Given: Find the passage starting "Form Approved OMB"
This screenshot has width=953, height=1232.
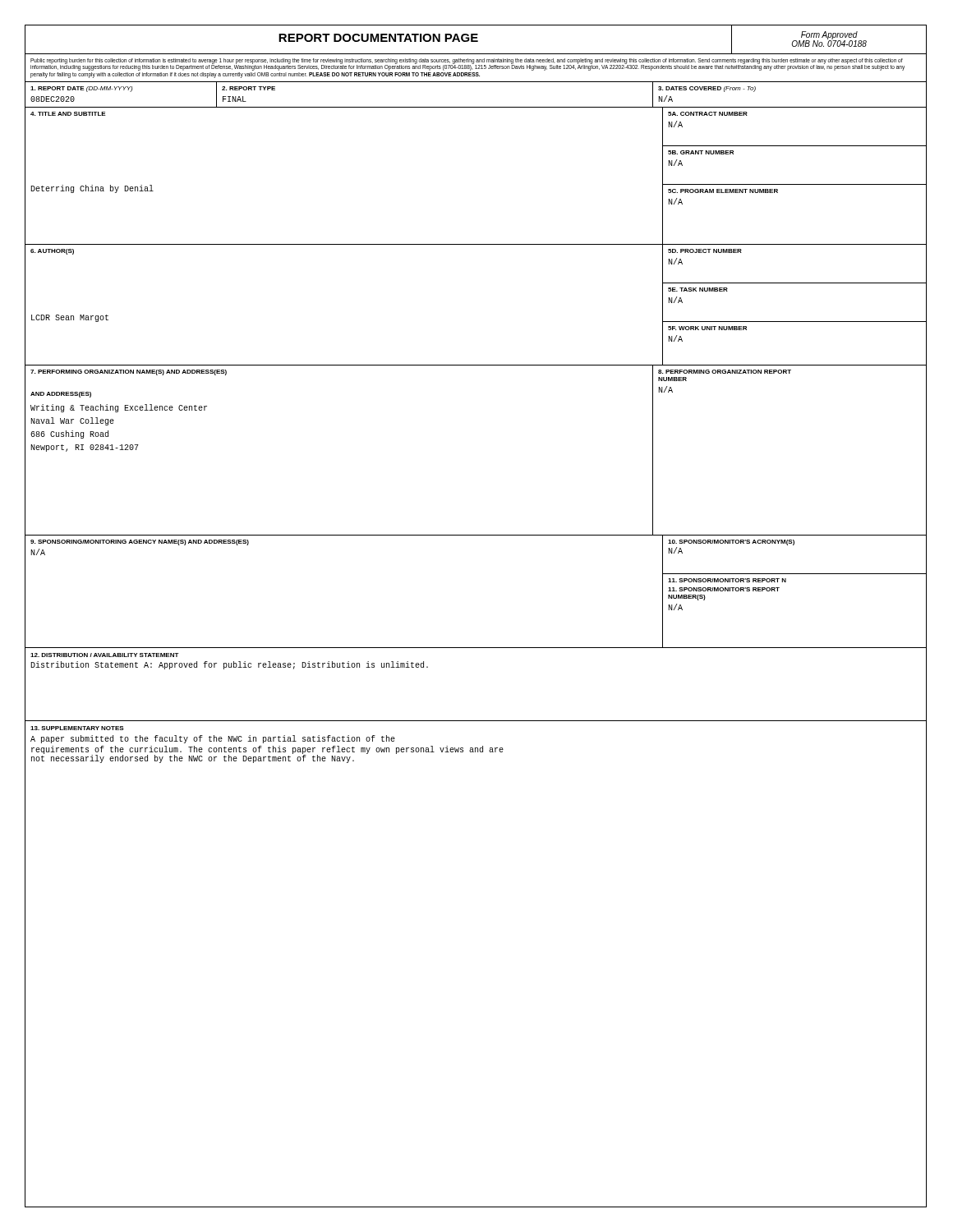Looking at the screenshot, I should point(829,39).
